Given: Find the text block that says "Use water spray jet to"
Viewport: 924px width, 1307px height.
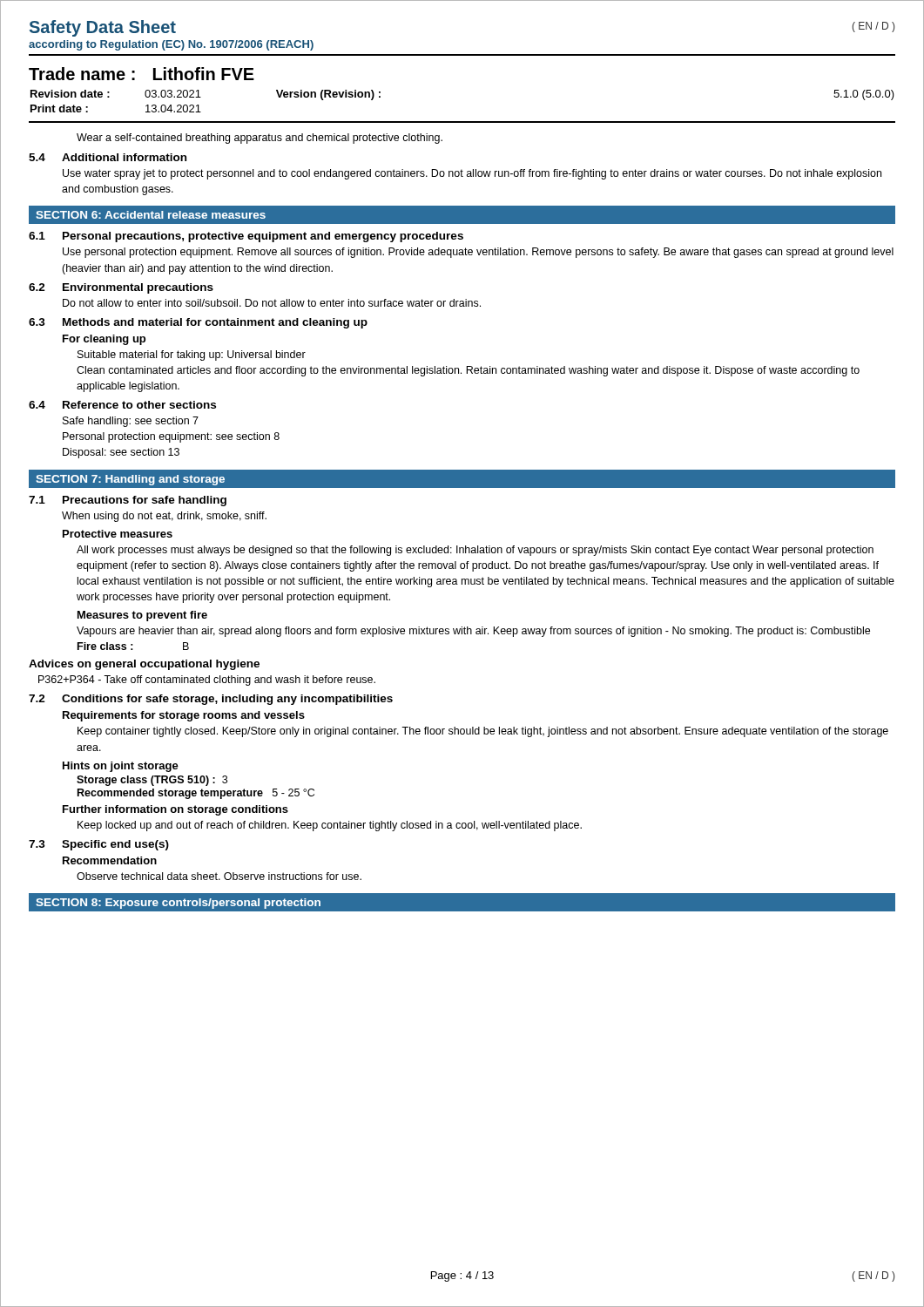Looking at the screenshot, I should point(472,181).
